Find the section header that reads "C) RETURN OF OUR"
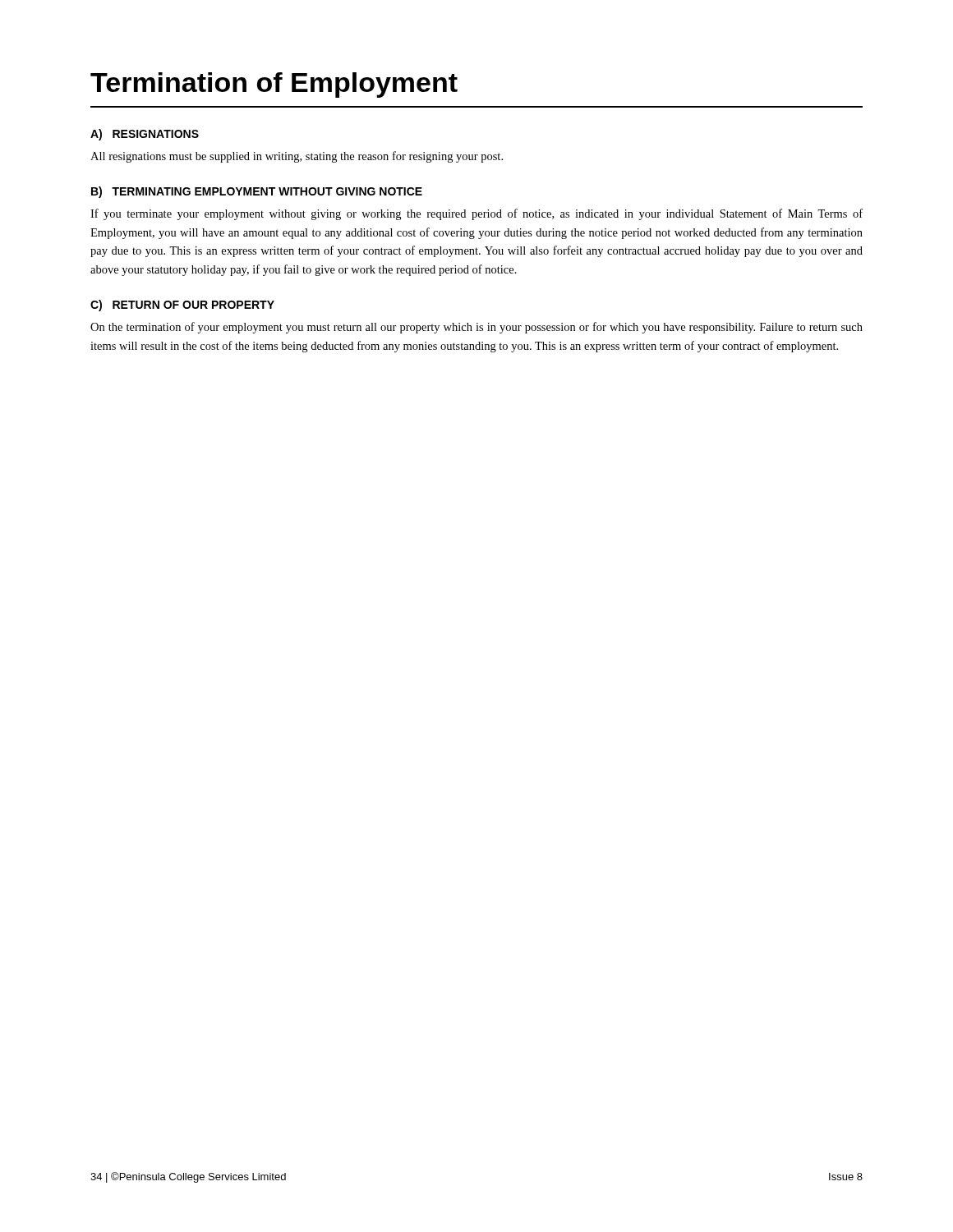The width and height of the screenshot is (953, 1232). click(182, 305)
